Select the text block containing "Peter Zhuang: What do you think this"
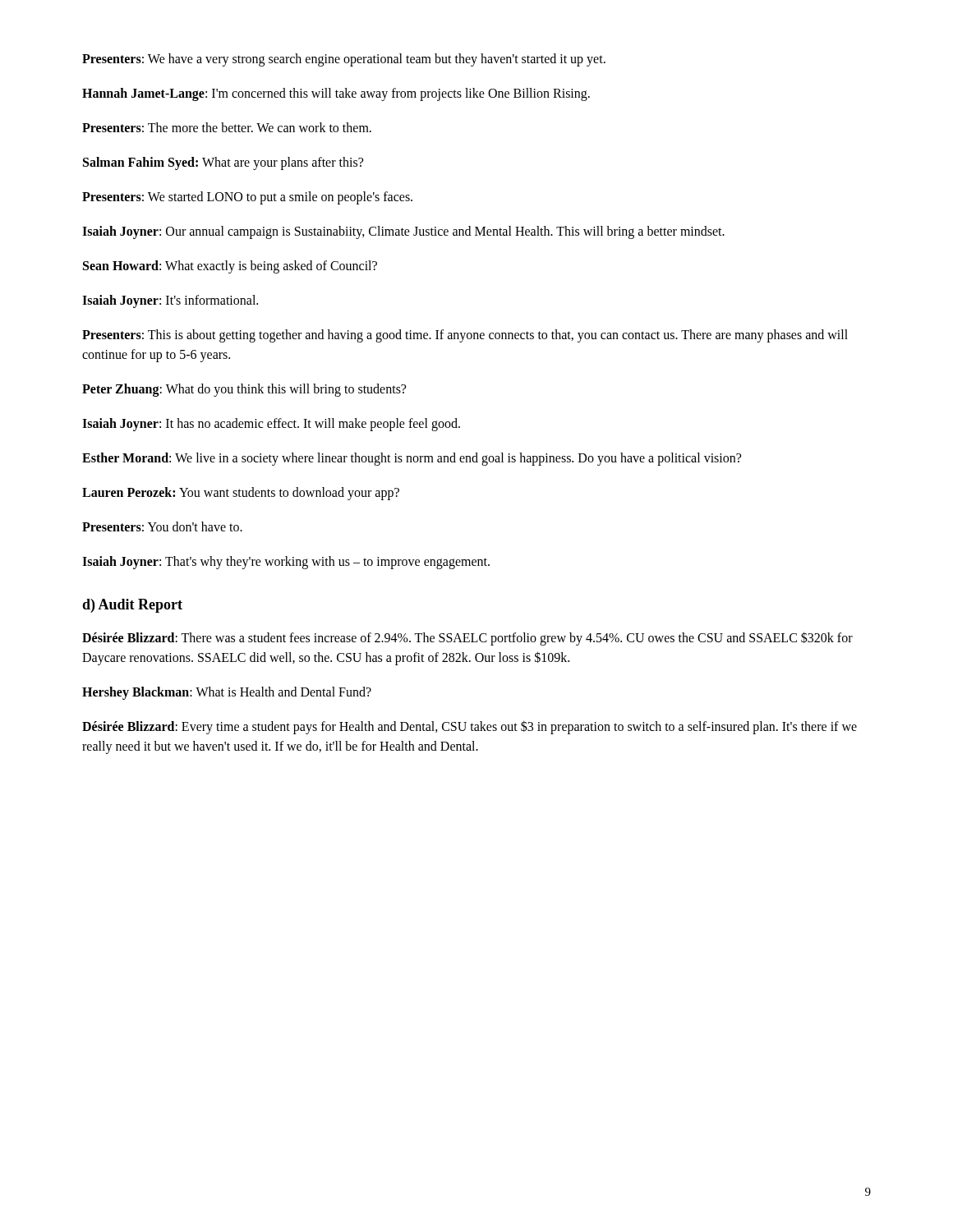Image resolution: width=953 pixels, height=1232 pixels. pyautogui.click(x=244, y=389)
